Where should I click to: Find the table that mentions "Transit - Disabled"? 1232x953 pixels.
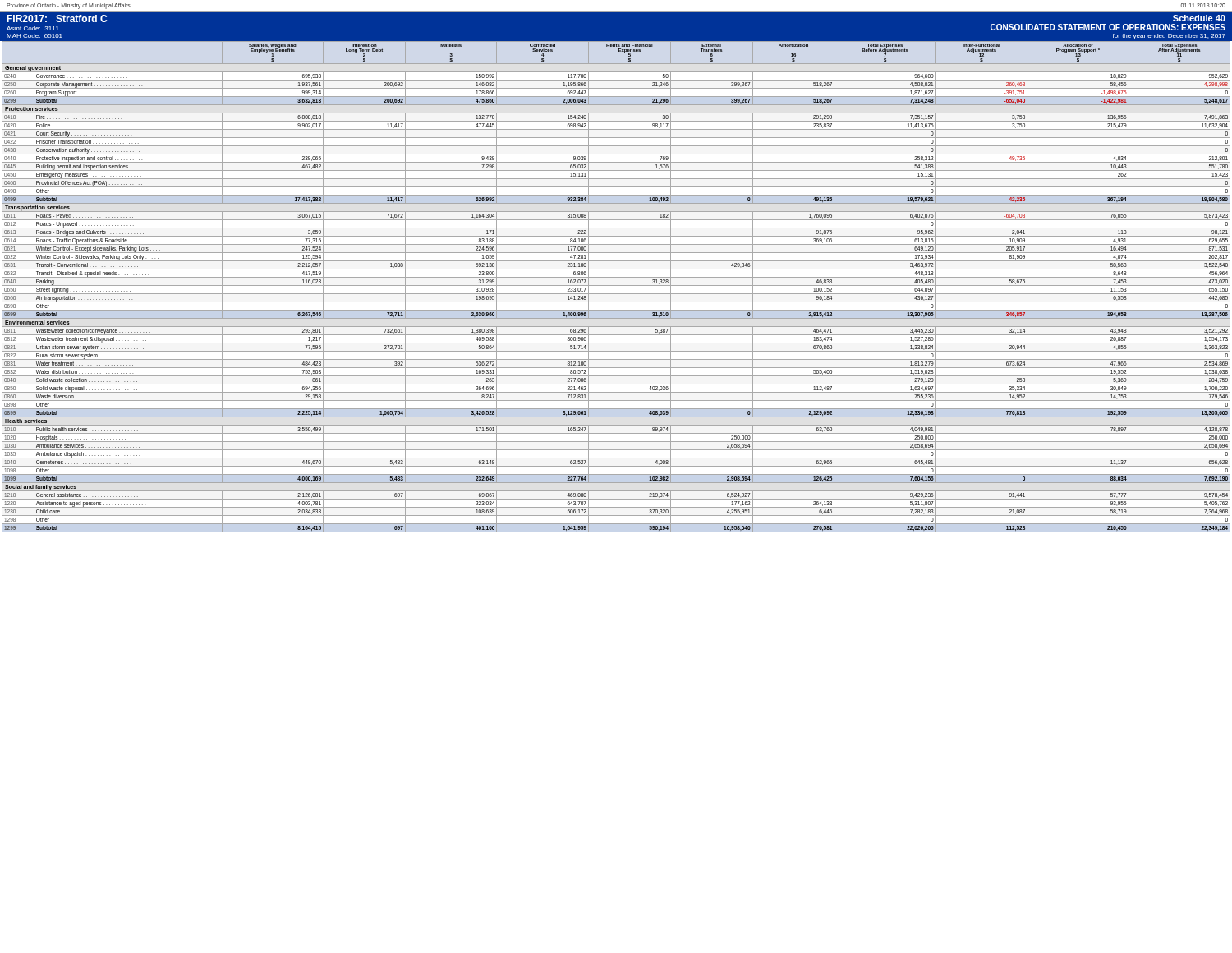click(x=616, y=287)
